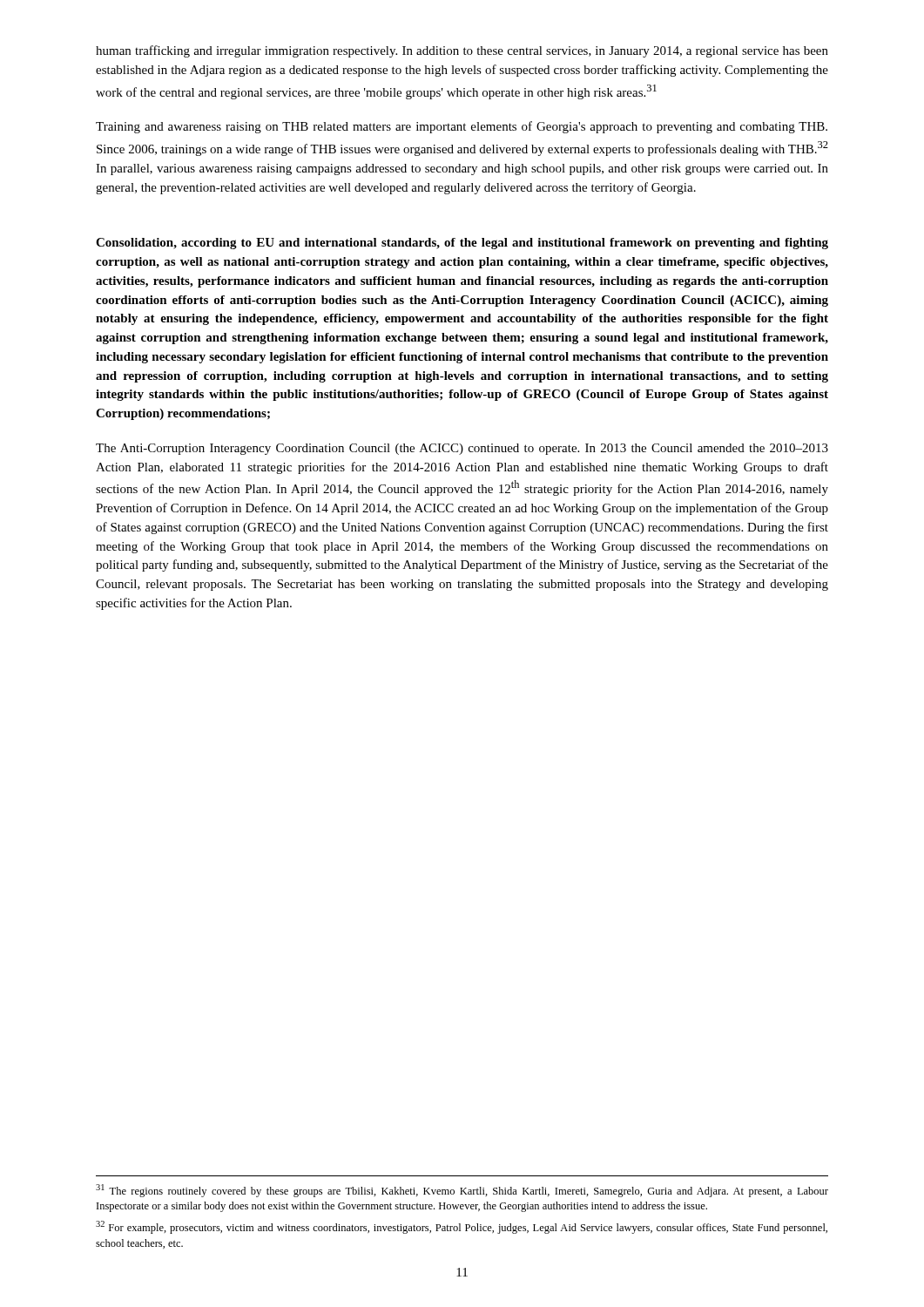The width and height of the screenshot is (924, 1307).
Task: Locate the region starting "31 The regions routinely covered"
Action: click(x=462, y=1197)
